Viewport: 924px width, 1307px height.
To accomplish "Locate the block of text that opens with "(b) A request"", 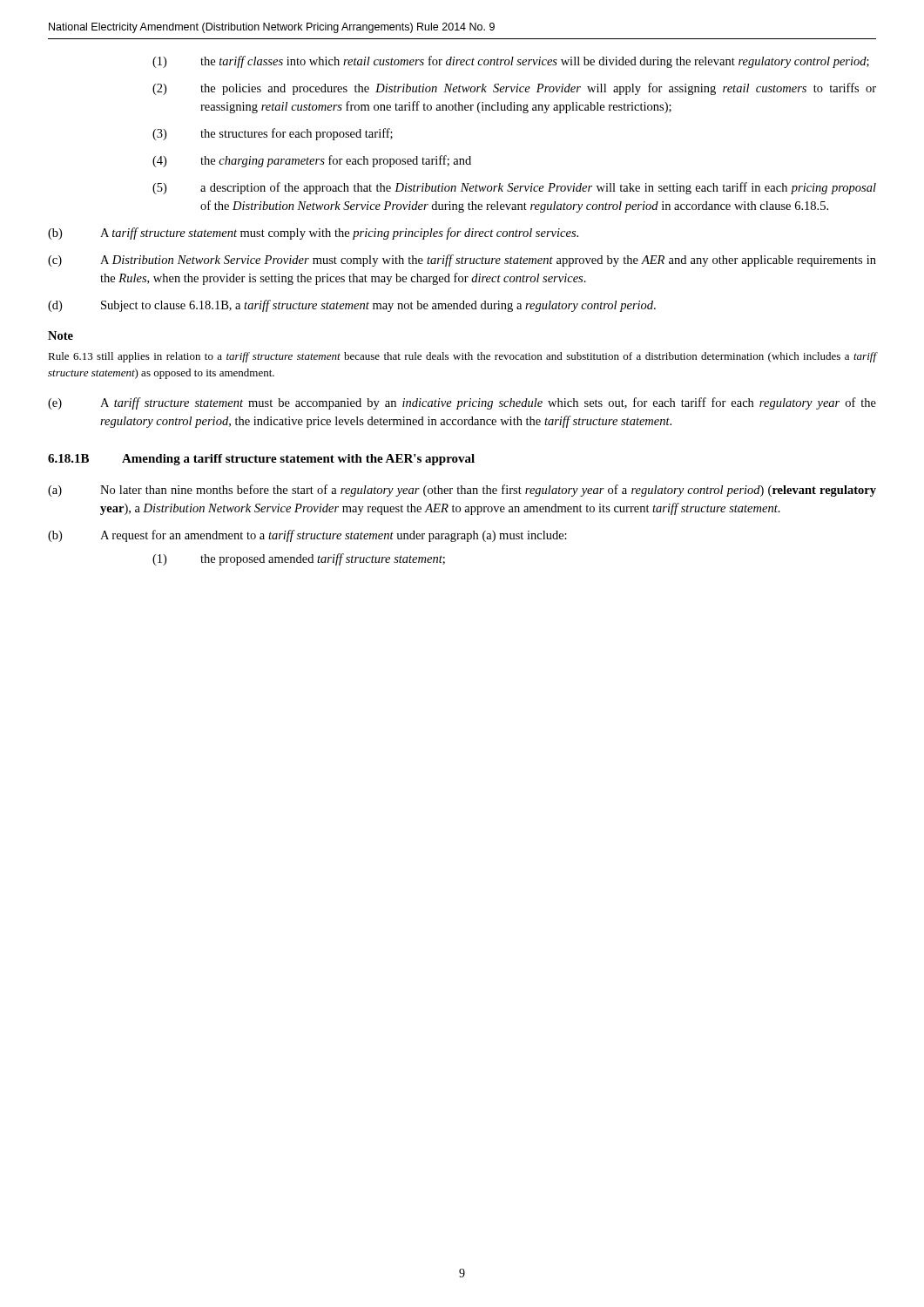I will [x=462, y=535].
